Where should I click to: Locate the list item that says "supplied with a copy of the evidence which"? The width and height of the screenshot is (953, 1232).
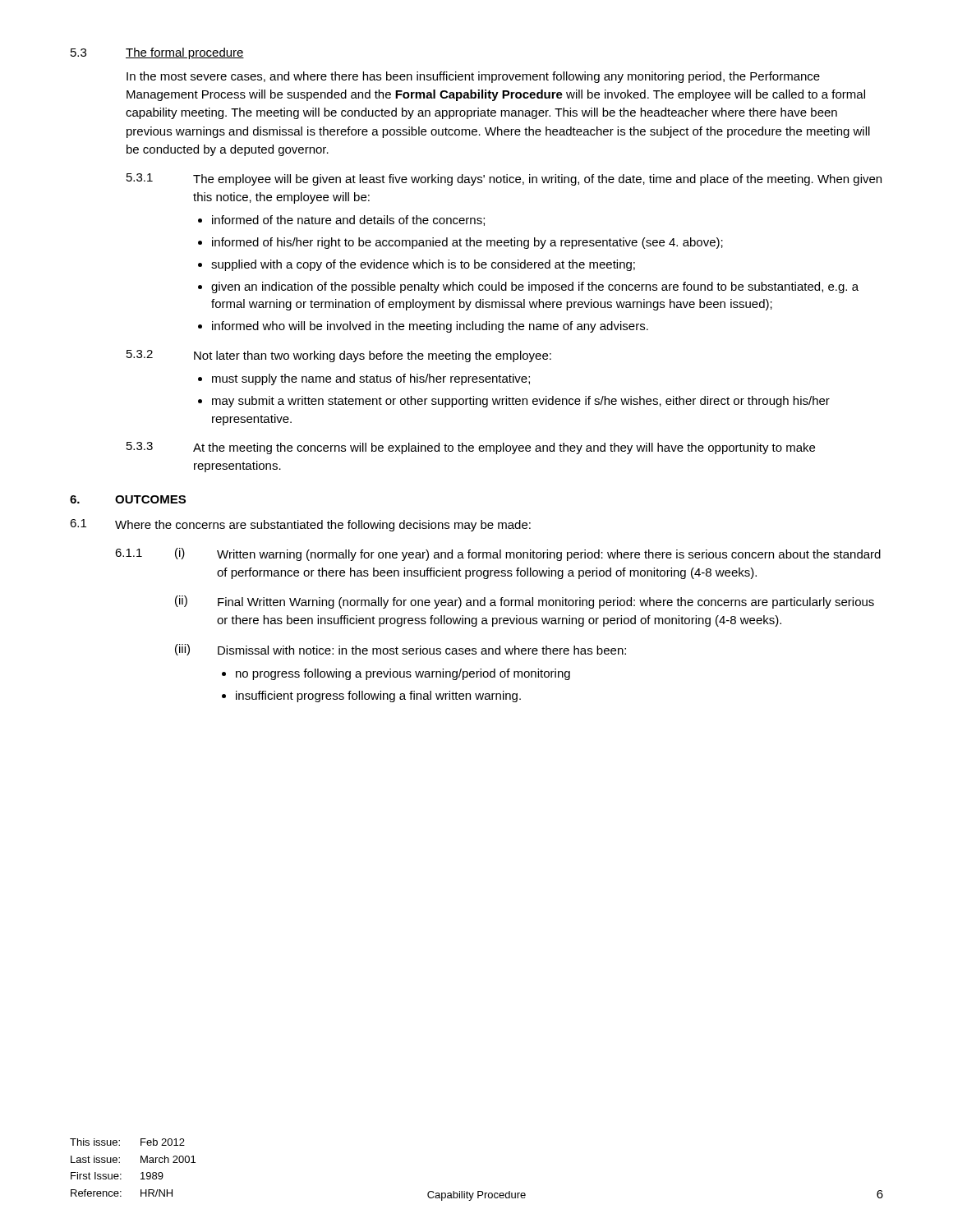pyautogui.click(x=424, y=264)
